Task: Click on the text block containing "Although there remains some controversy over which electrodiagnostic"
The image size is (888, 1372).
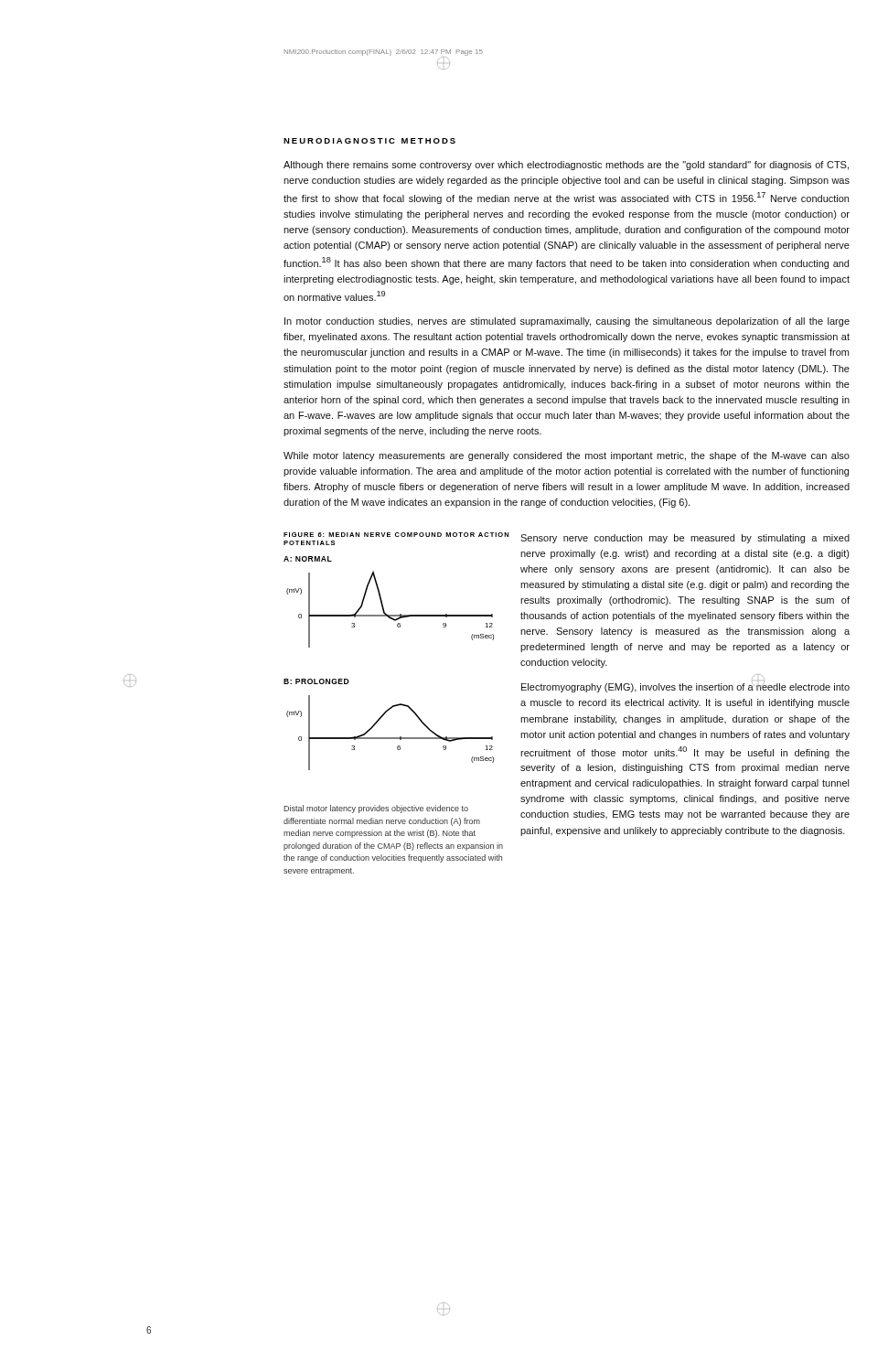Action: tap(567, 334)
